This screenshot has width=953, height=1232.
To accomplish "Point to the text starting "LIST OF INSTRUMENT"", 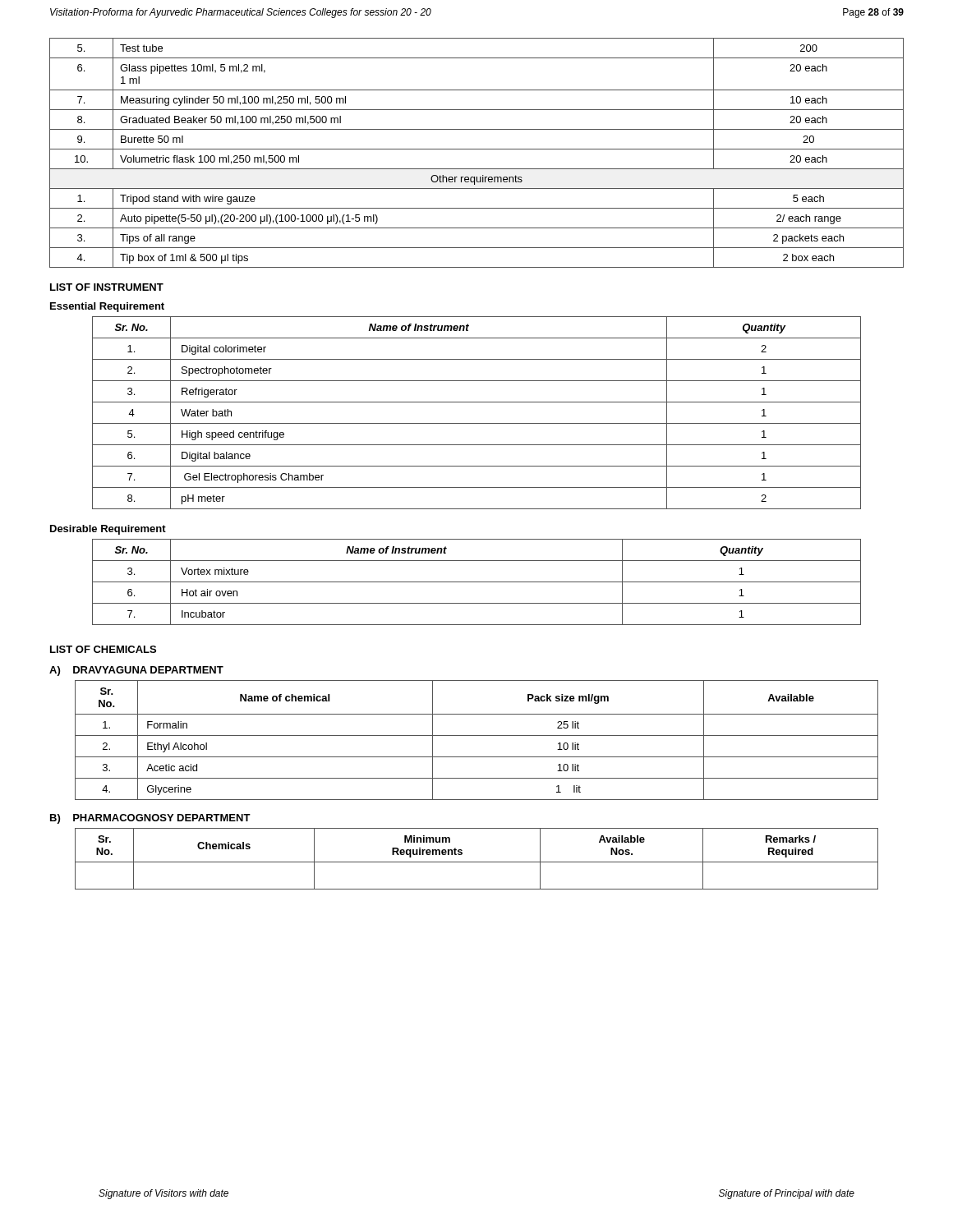I will 106,287.
